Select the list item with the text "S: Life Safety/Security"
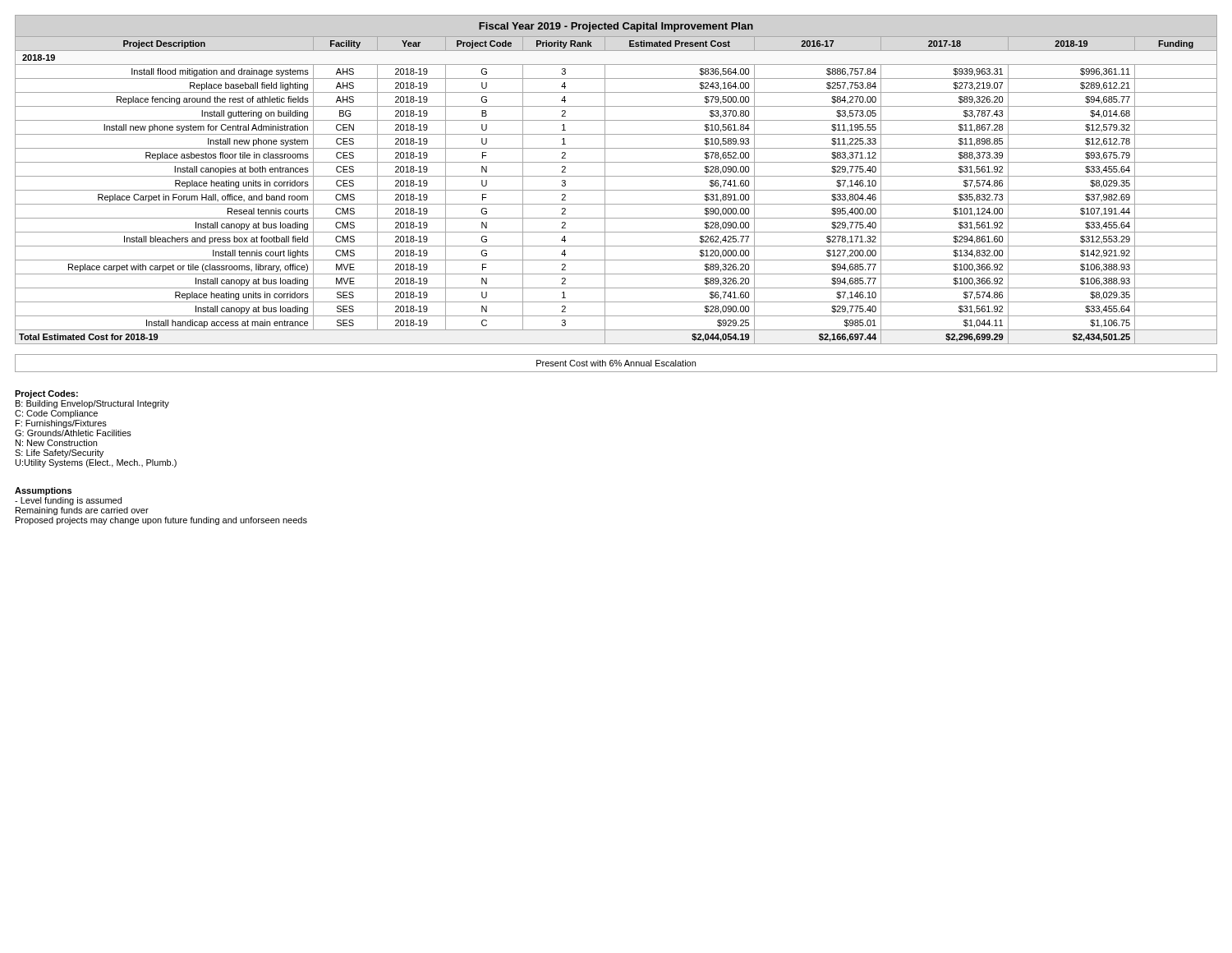 (59, 453)
